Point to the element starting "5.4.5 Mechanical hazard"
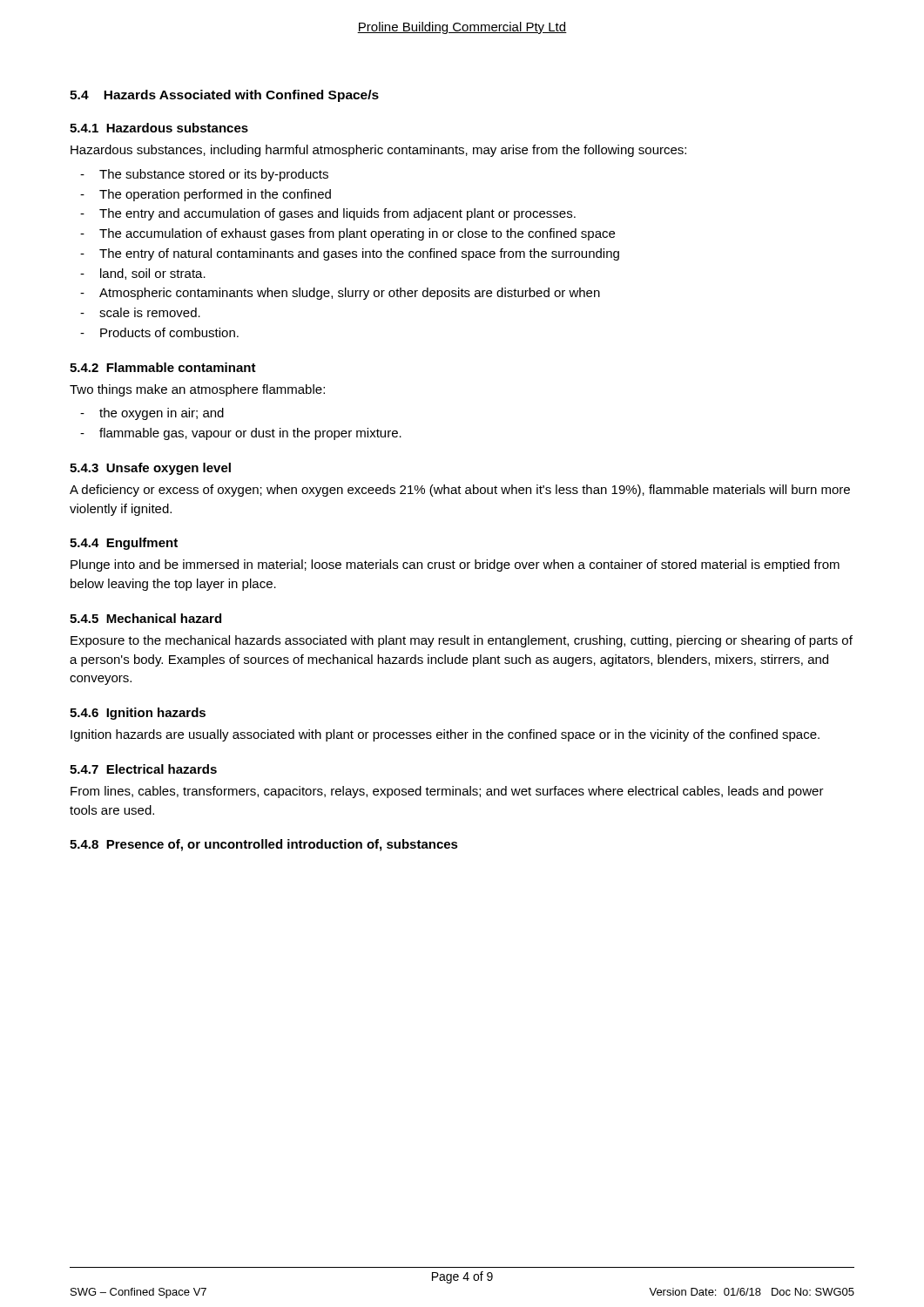The height and width of the screenshot is (1307, 924). coord(146,618)
